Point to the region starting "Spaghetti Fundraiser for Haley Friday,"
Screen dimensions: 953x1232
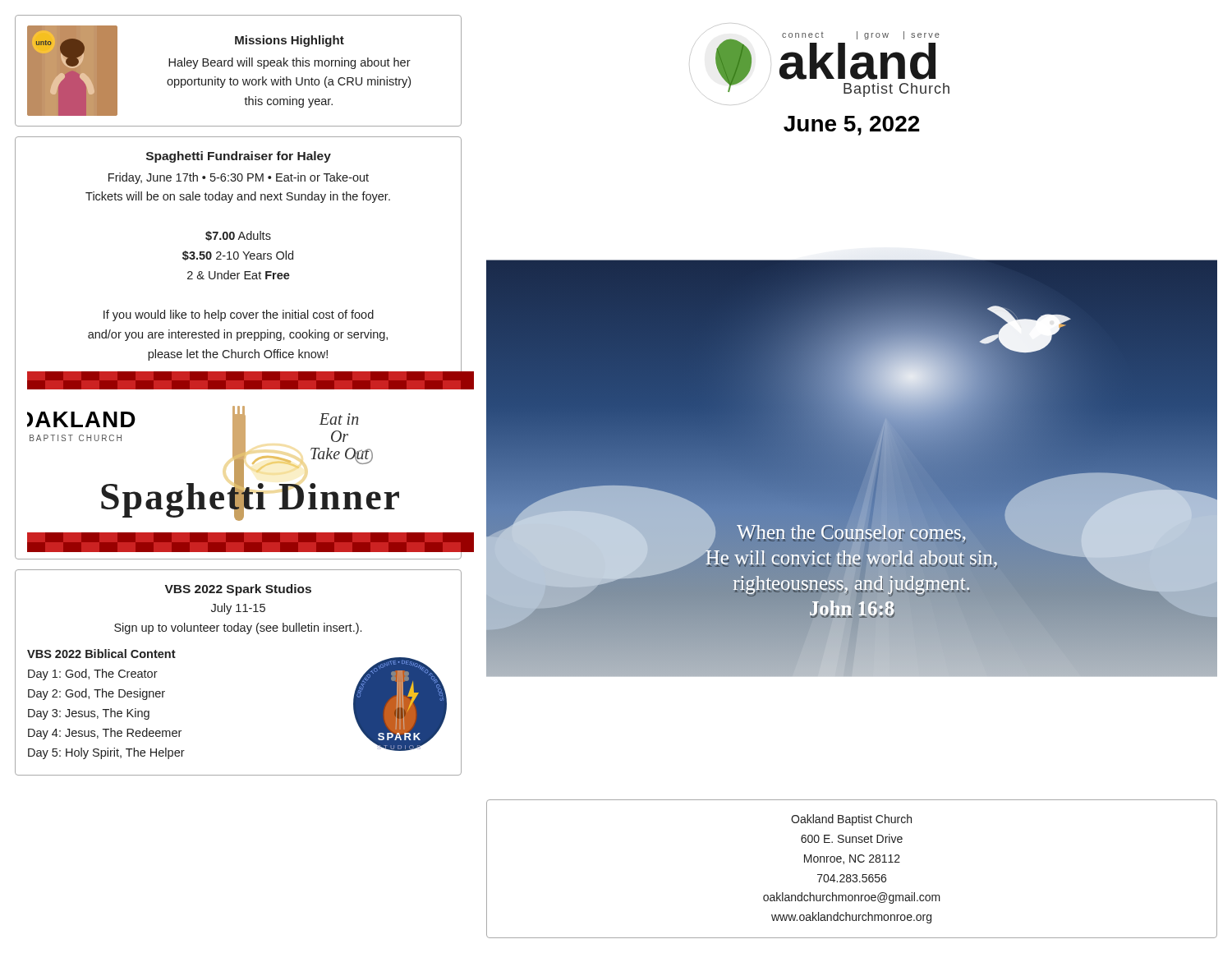pos(233,352)
